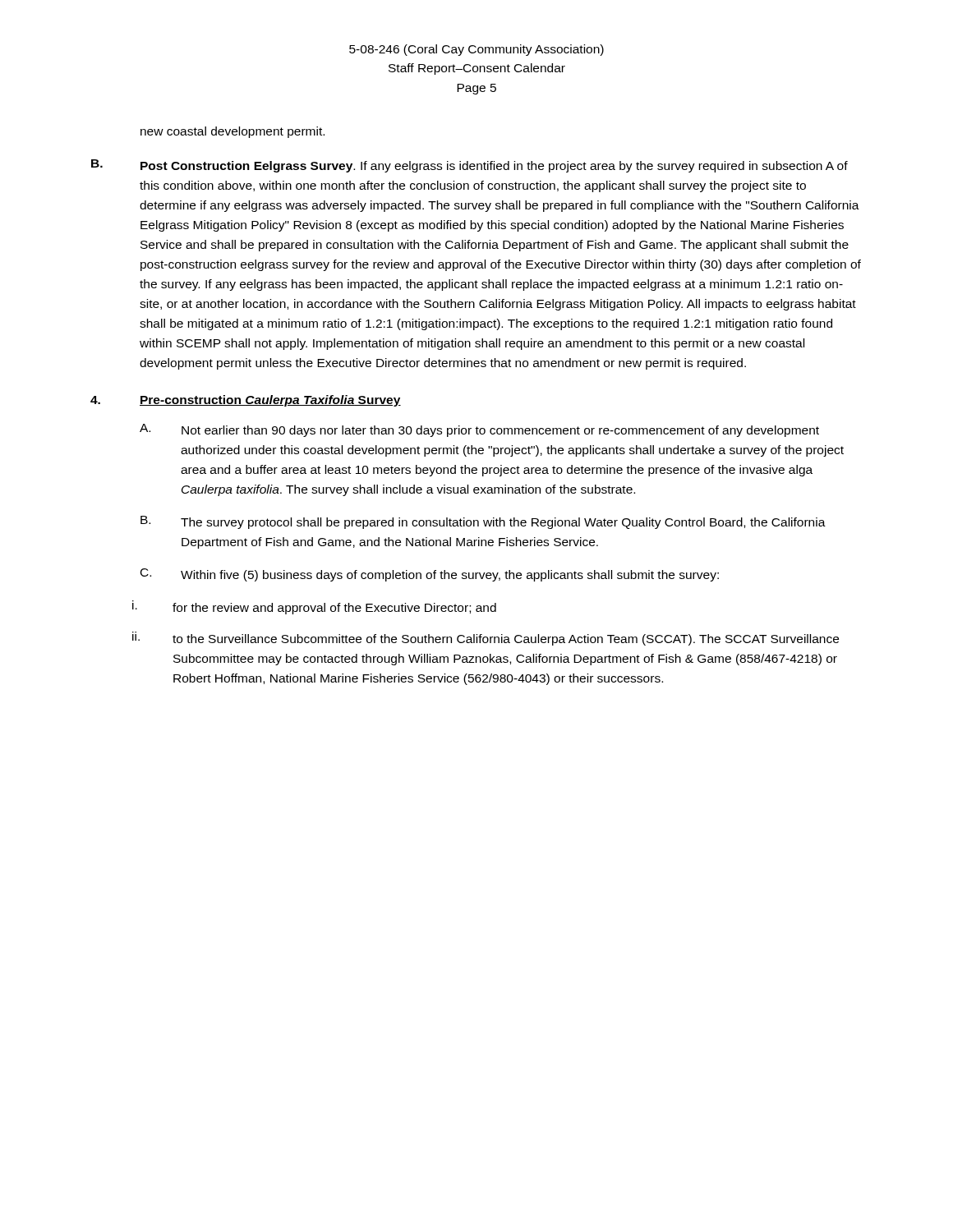Navigate to the element starting "ii. to the Surveillance Subcommittee of the"
Image resolution: width=953 pixels, height=1232 pixels.
(x=497, y=659)
